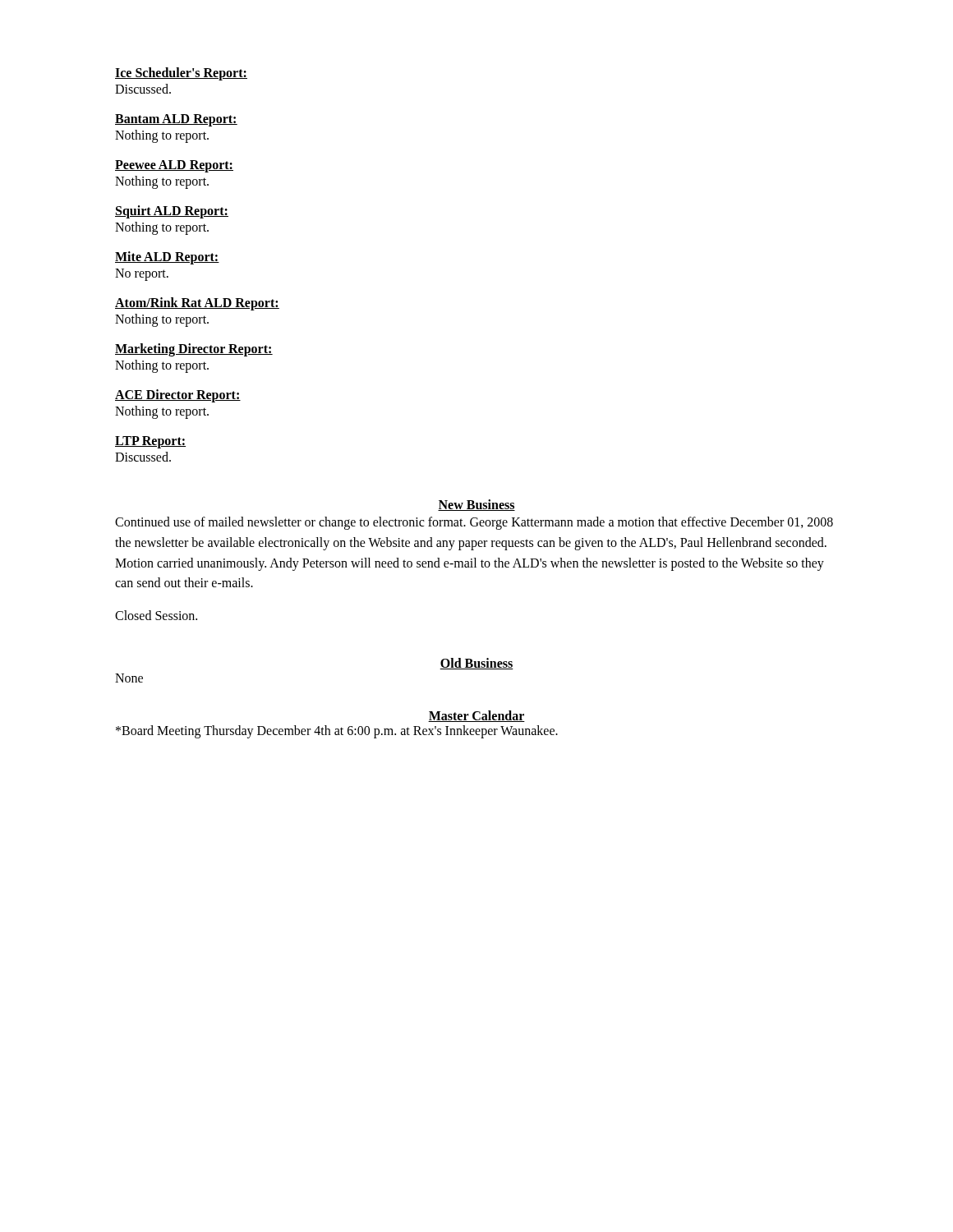Navigate to the text starting "Continued use of mailed newsletter"

click(x=476, y=553)
